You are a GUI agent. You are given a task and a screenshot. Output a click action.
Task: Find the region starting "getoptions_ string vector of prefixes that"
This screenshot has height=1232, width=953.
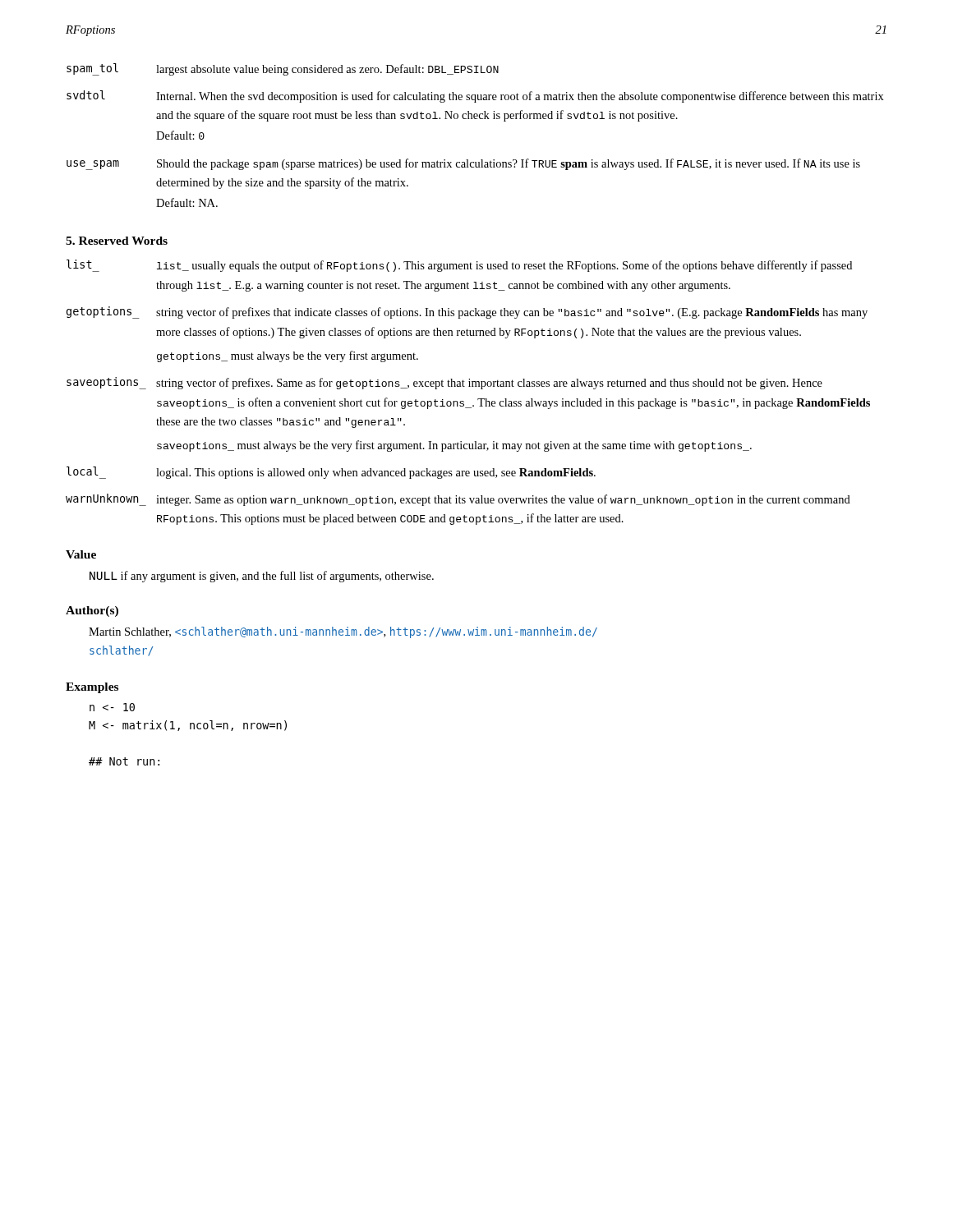click(476, 335)
